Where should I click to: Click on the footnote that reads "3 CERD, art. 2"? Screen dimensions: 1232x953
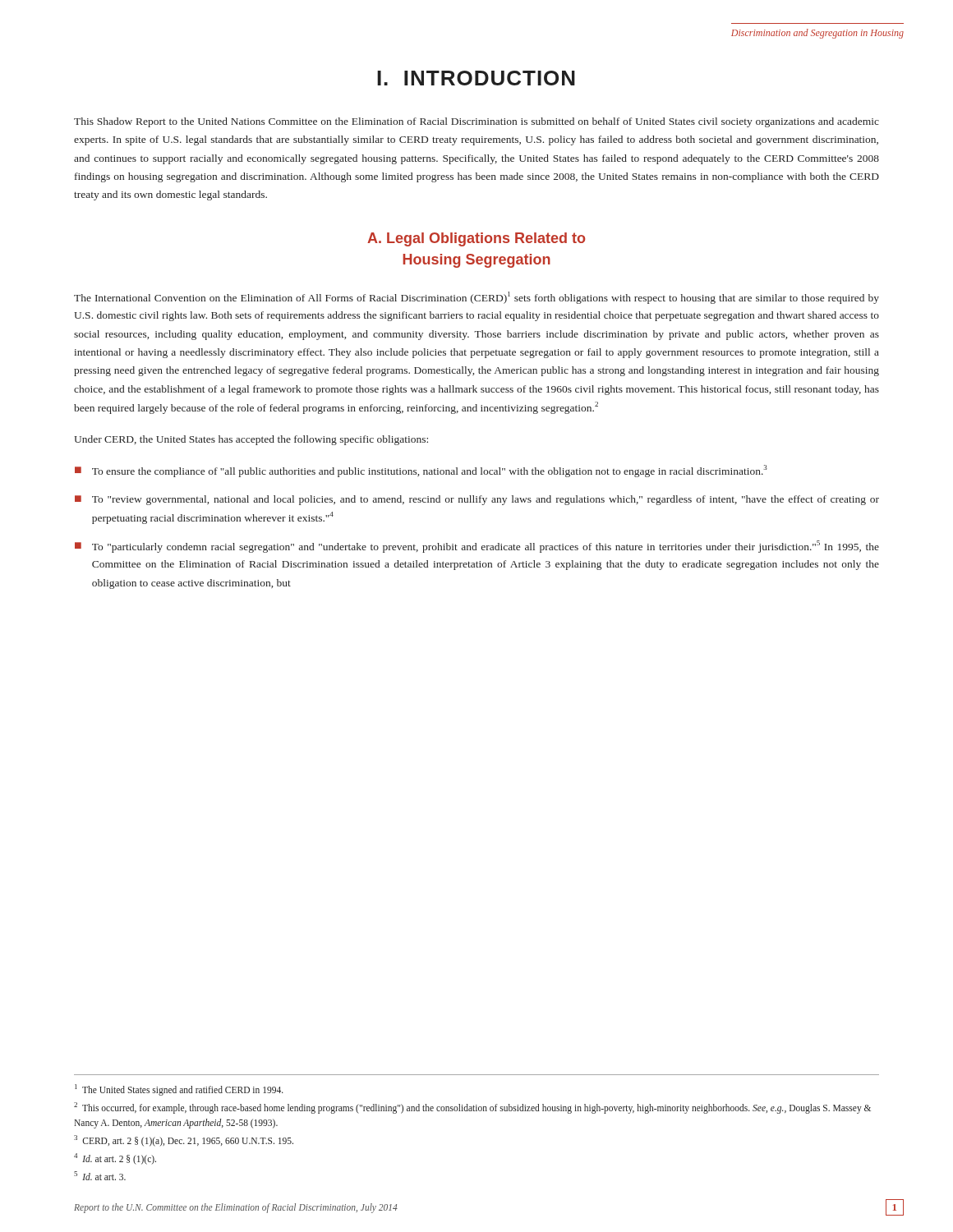(184, 1139)
